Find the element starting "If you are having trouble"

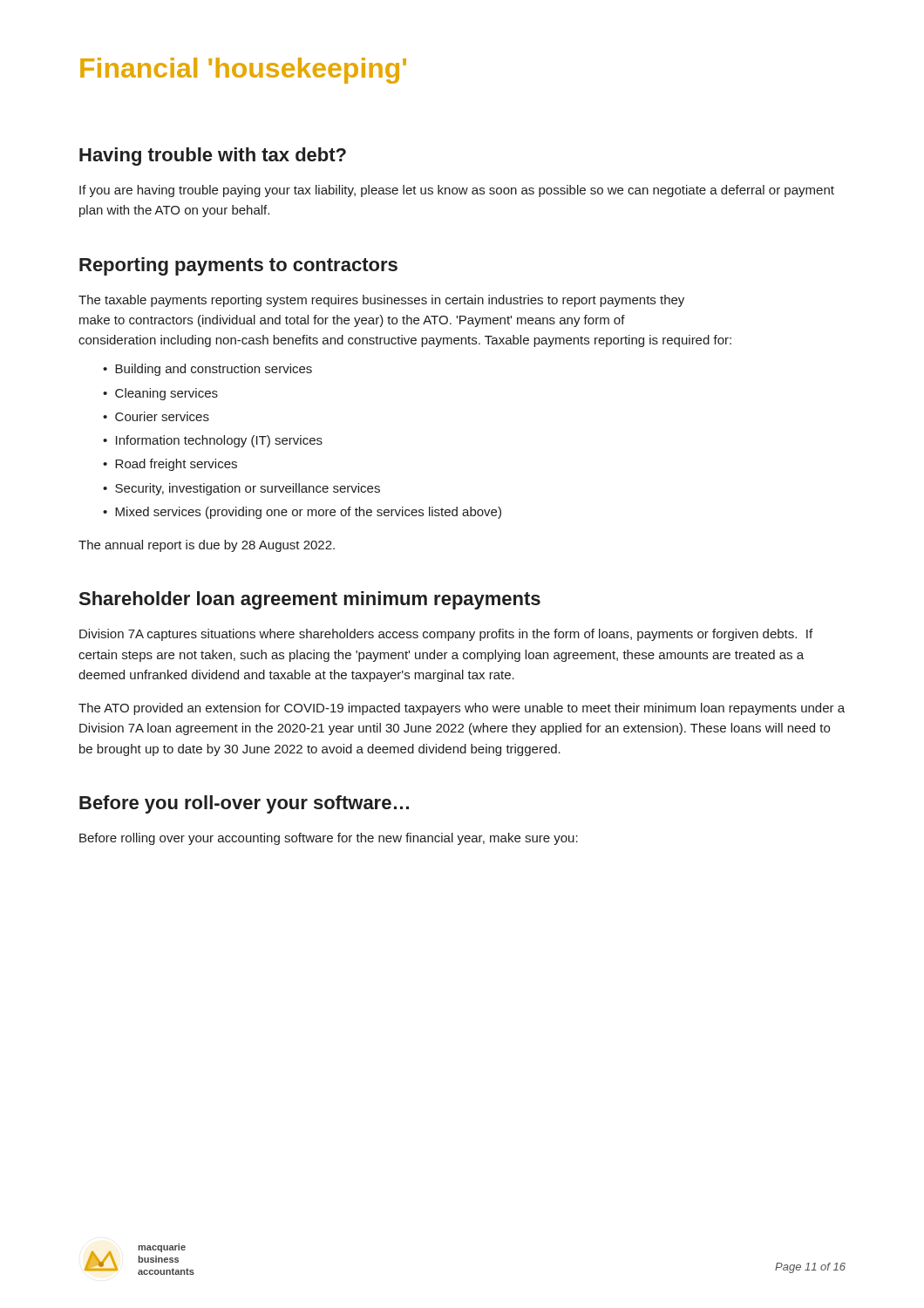click(462, 200)
